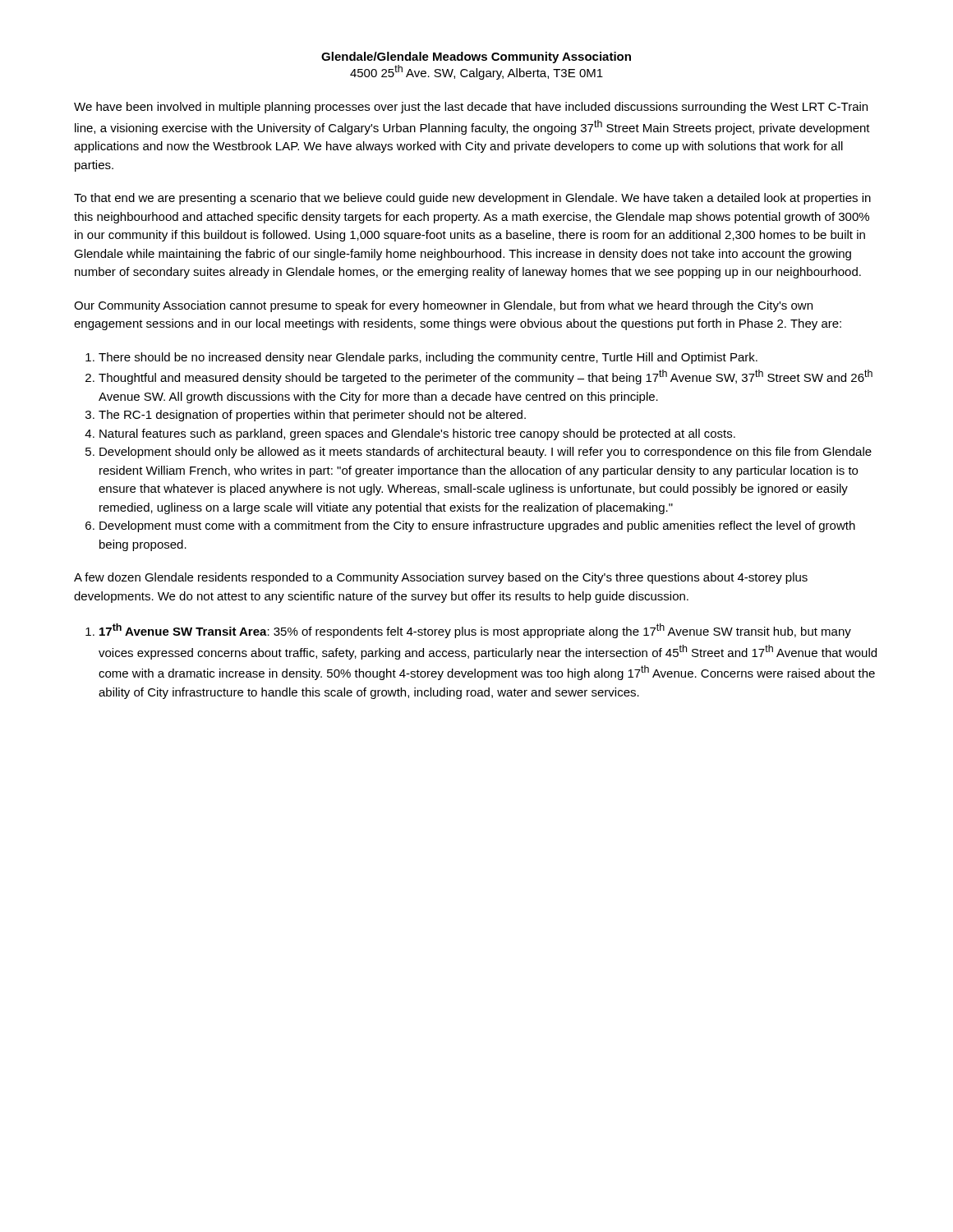Navigate to the element starting "Thoughtful and measured density should be targeted to"
The height and width of the screenshot is (1232, 953).
pos(489,386)
